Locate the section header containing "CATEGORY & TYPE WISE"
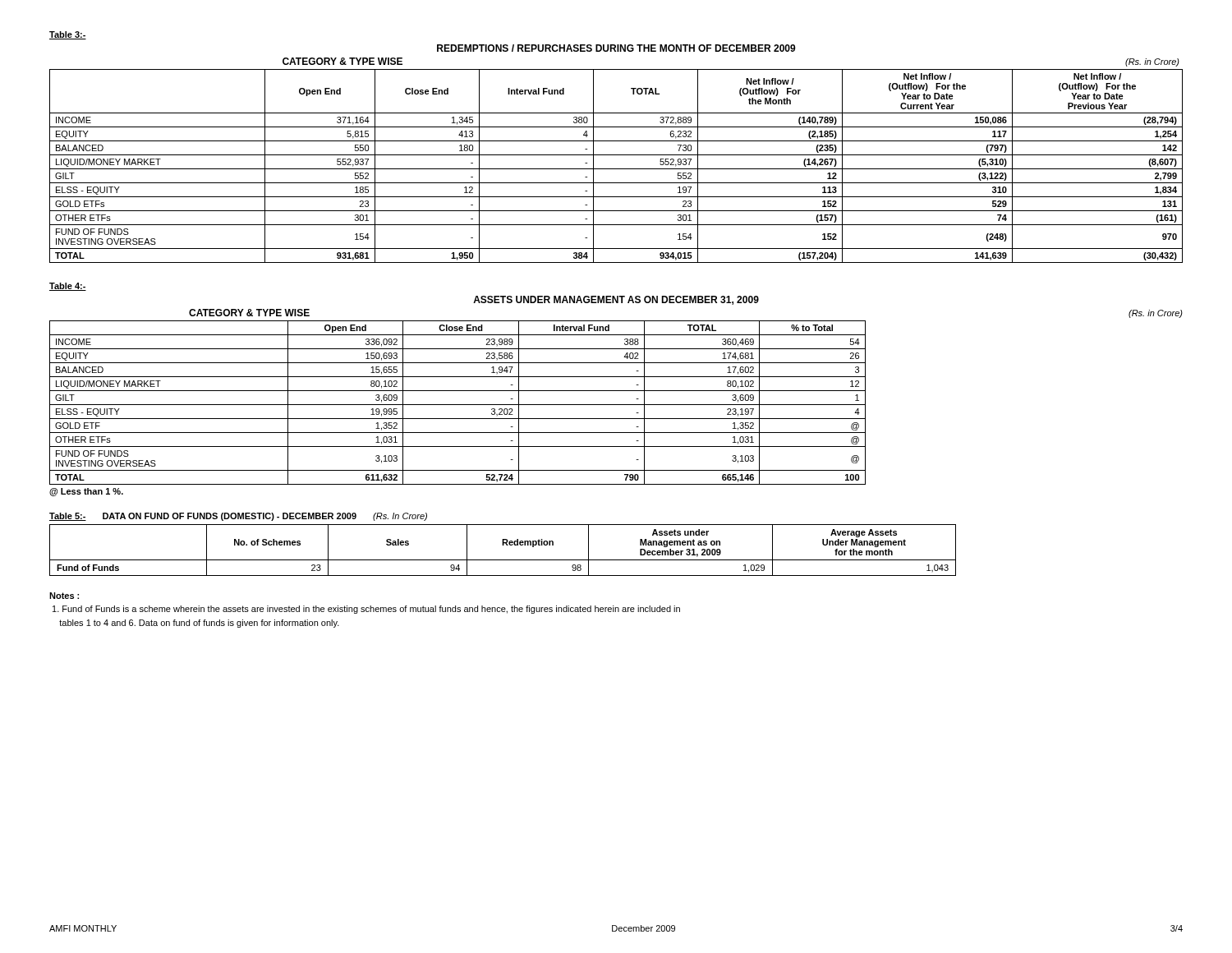The image size is (1232, 953). 226,62
